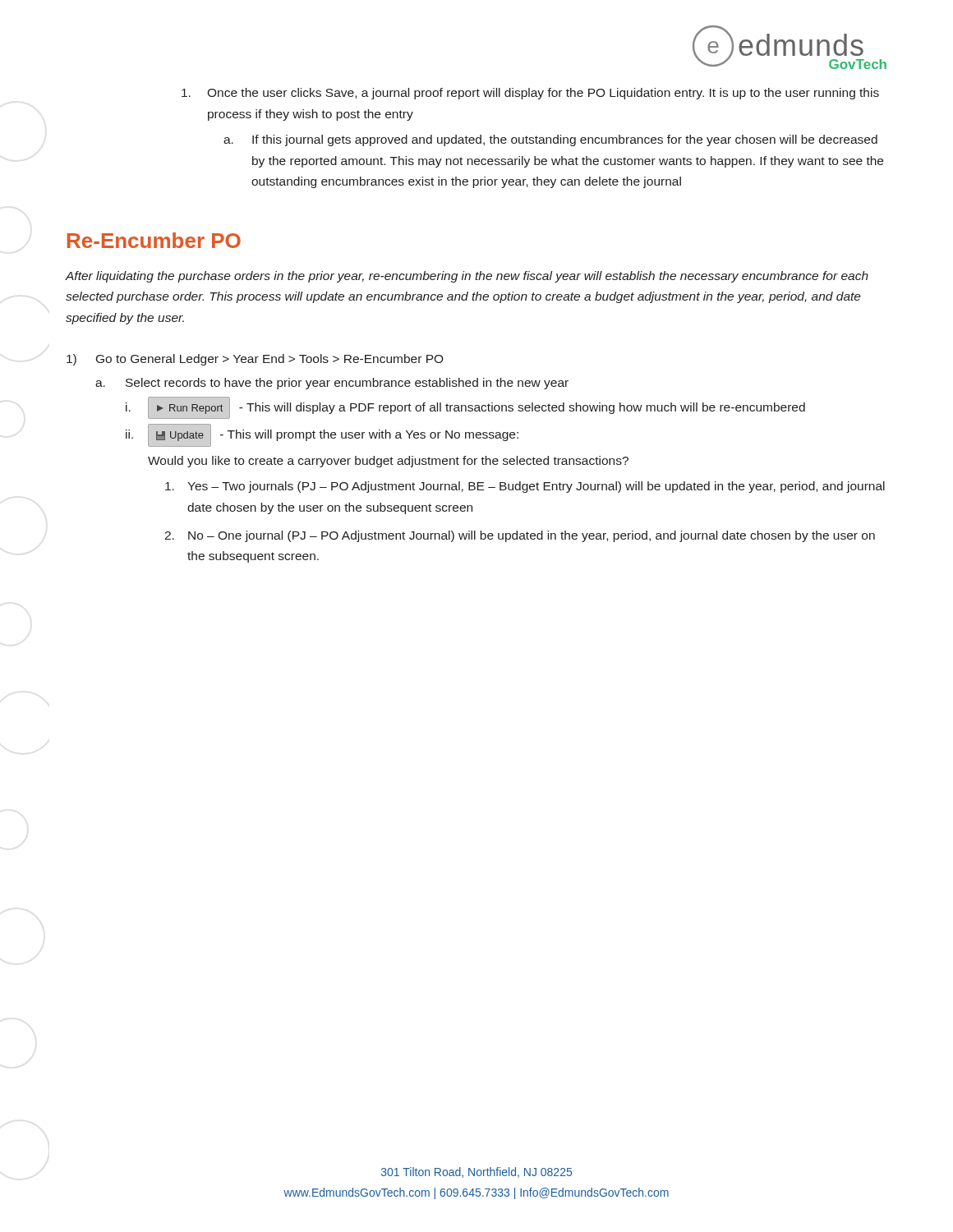Point to the block beginning "After liquidating the purchase orders in the prior"
This screenshot has width=953, height=1232.
pos(467,296)
